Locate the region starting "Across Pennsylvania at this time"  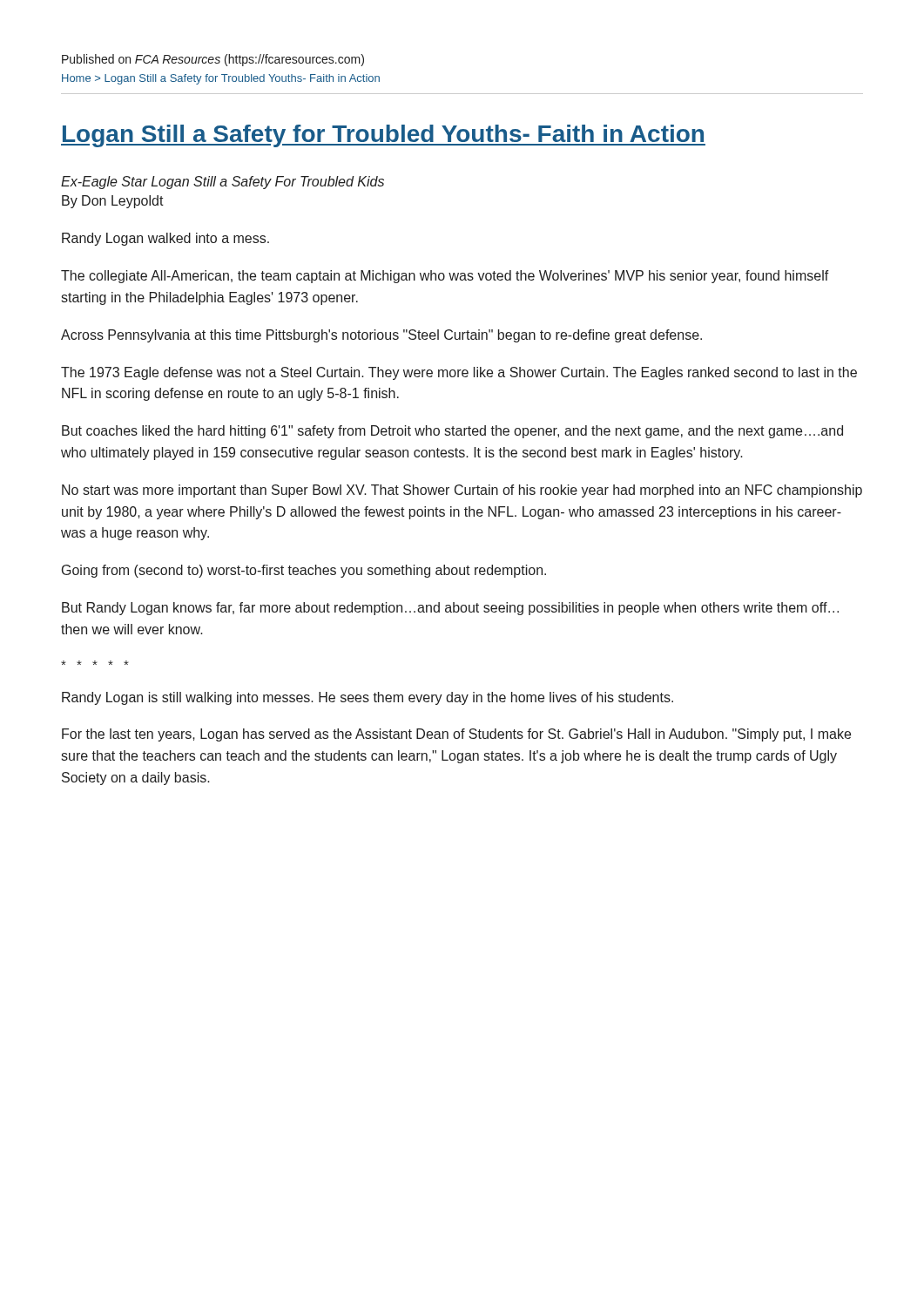click(382, 335)
